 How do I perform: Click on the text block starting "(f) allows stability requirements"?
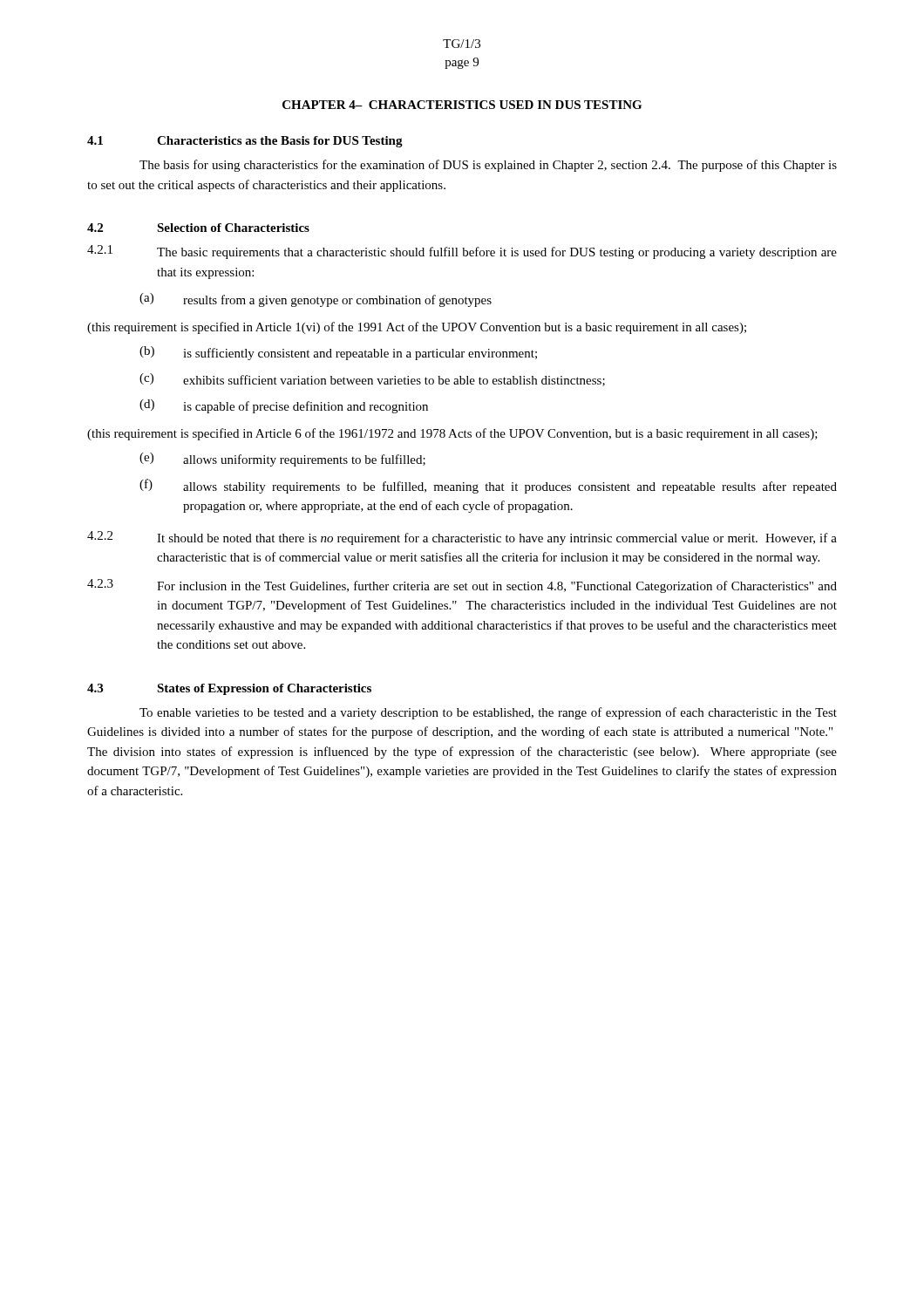[x=462, y=496]
